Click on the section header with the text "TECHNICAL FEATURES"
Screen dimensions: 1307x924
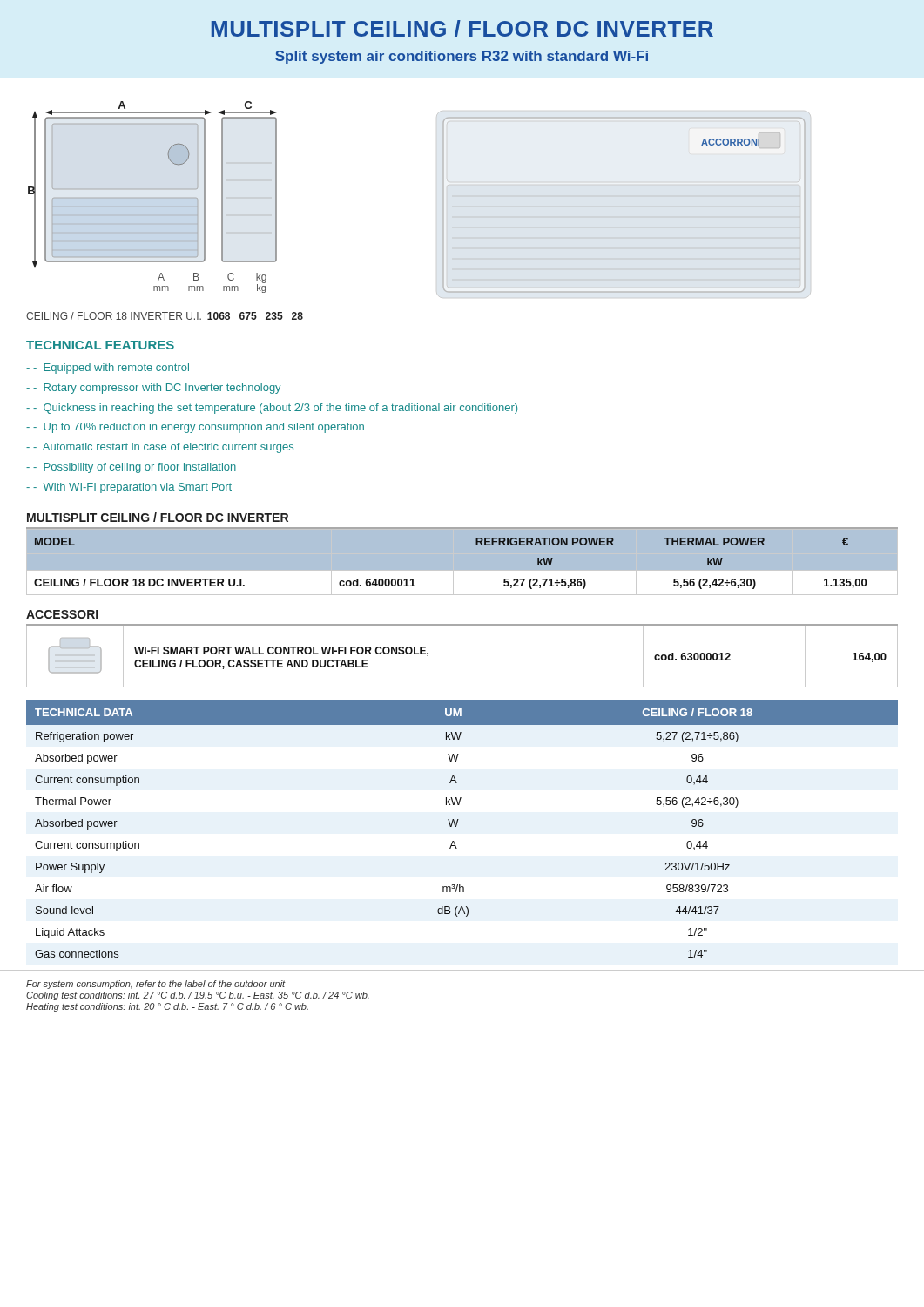pyautogui.click(x=100, y=345)
